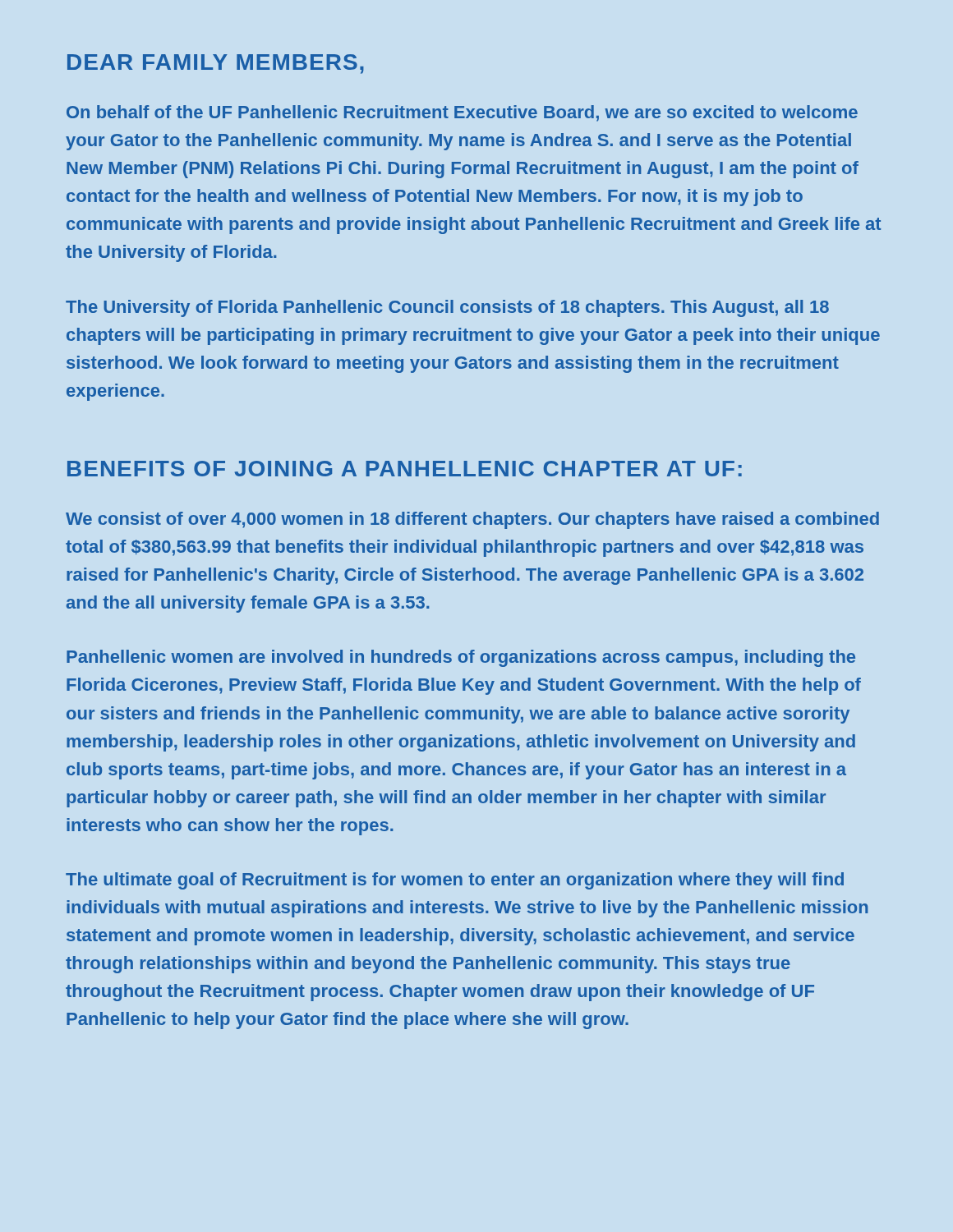Point to the passage starting "On behalf of"
The image size is (953, 1232).
click(x=473, y=182)
